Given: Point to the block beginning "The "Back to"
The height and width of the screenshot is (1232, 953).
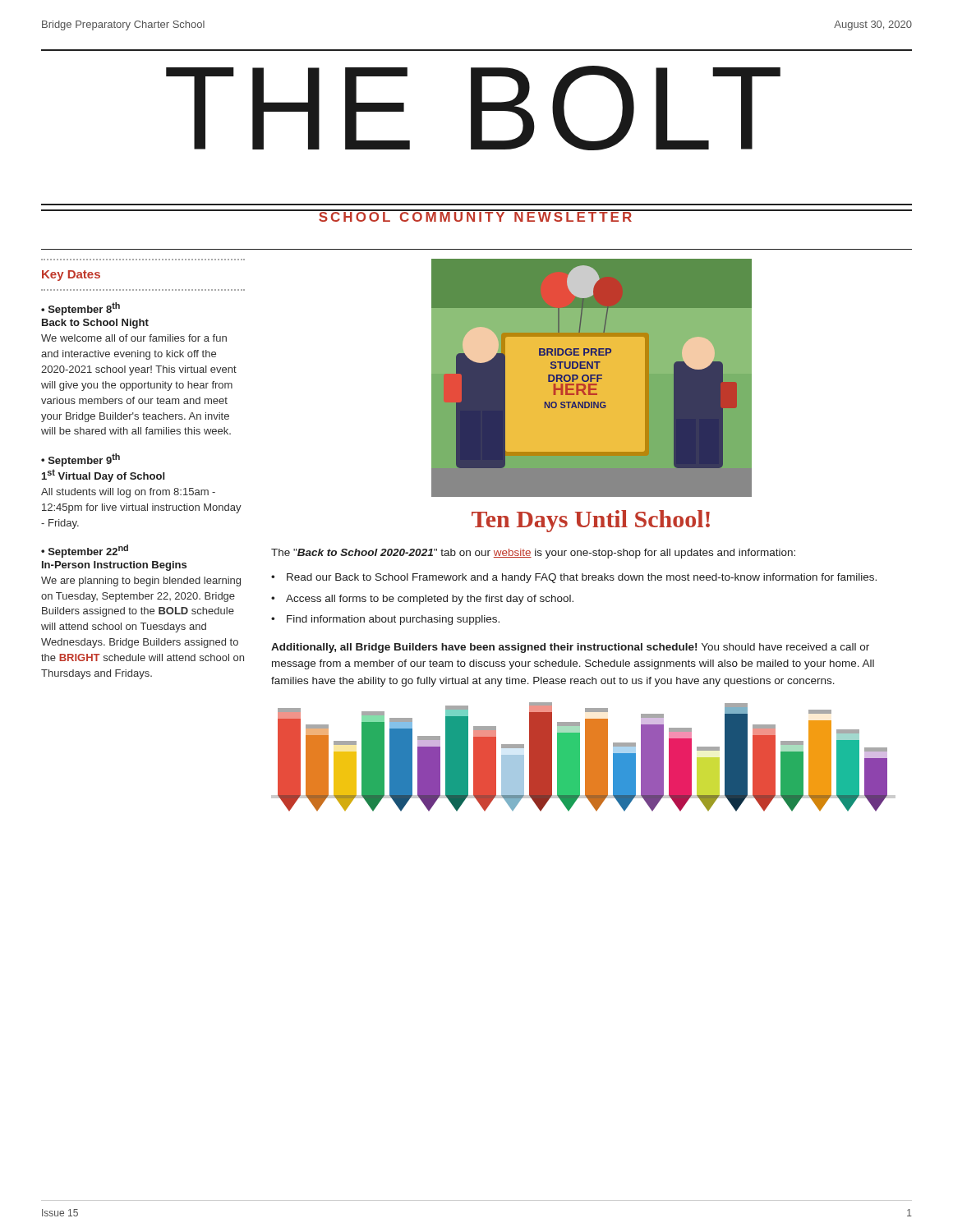Looking at the screenshot, I should coord(534,552).
